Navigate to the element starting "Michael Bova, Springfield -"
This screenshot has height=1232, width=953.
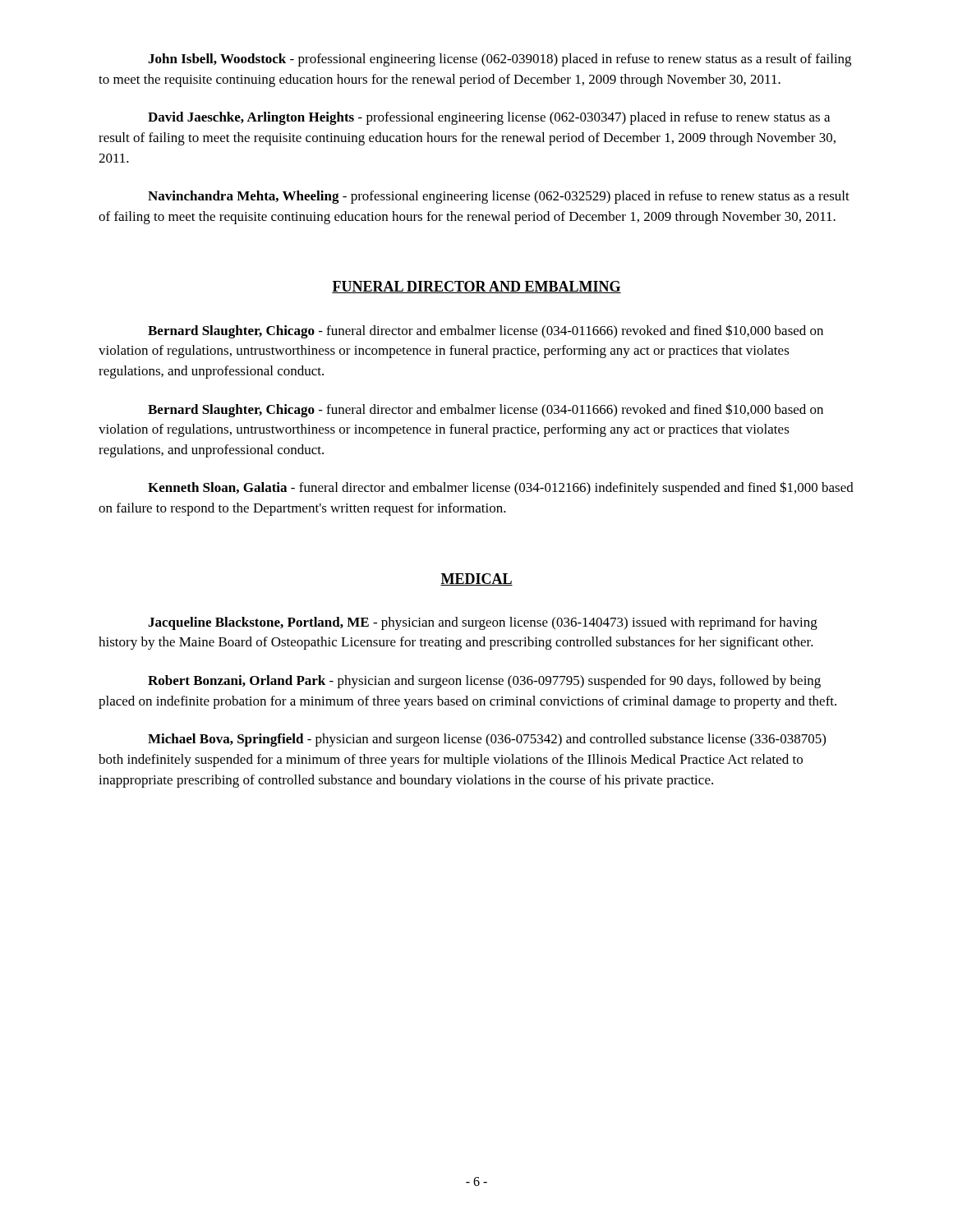coord(462,759)
